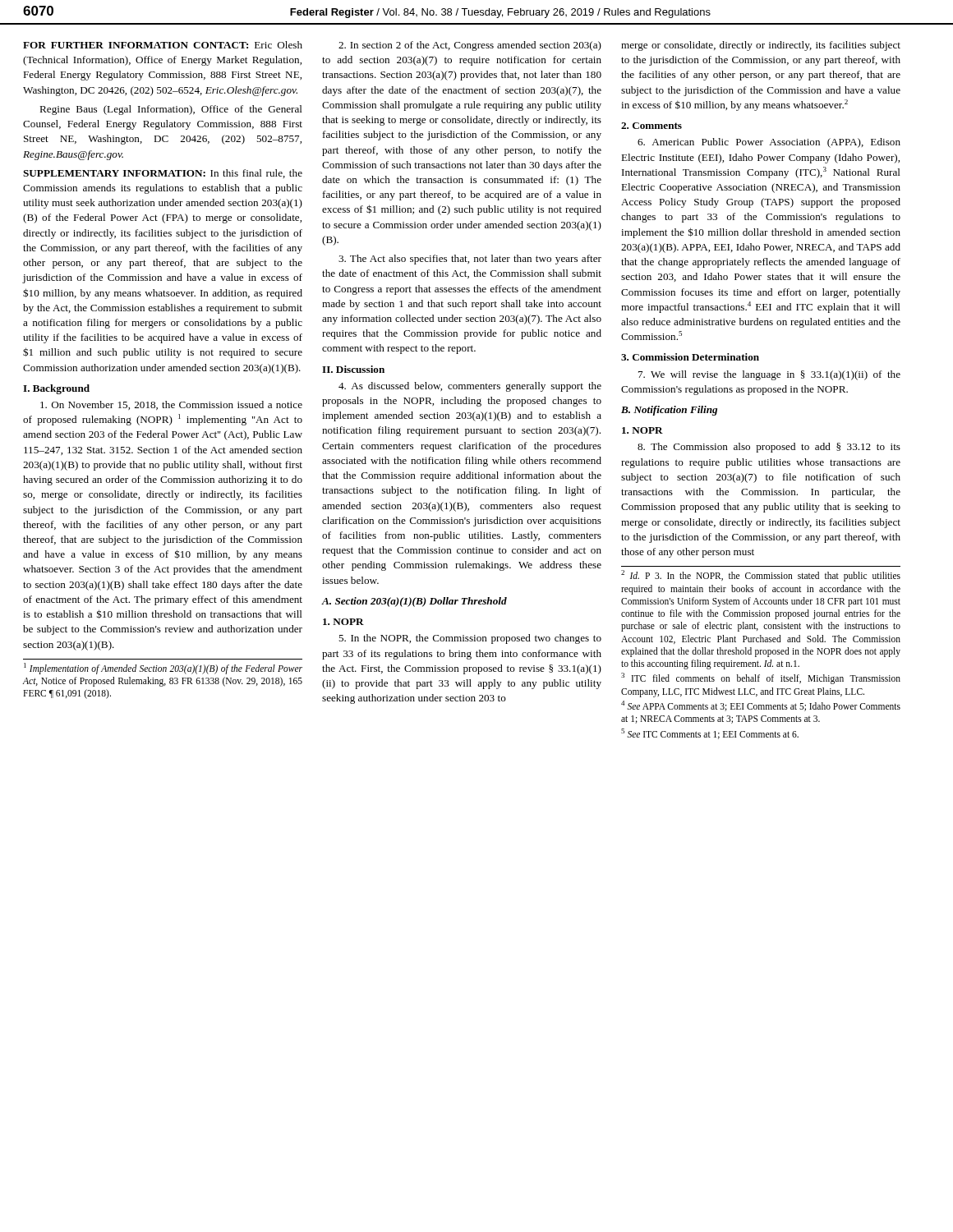953x1232 pixels.
Task: Point to the text starting "I. Background"
Action: click(x=56, y=389)
